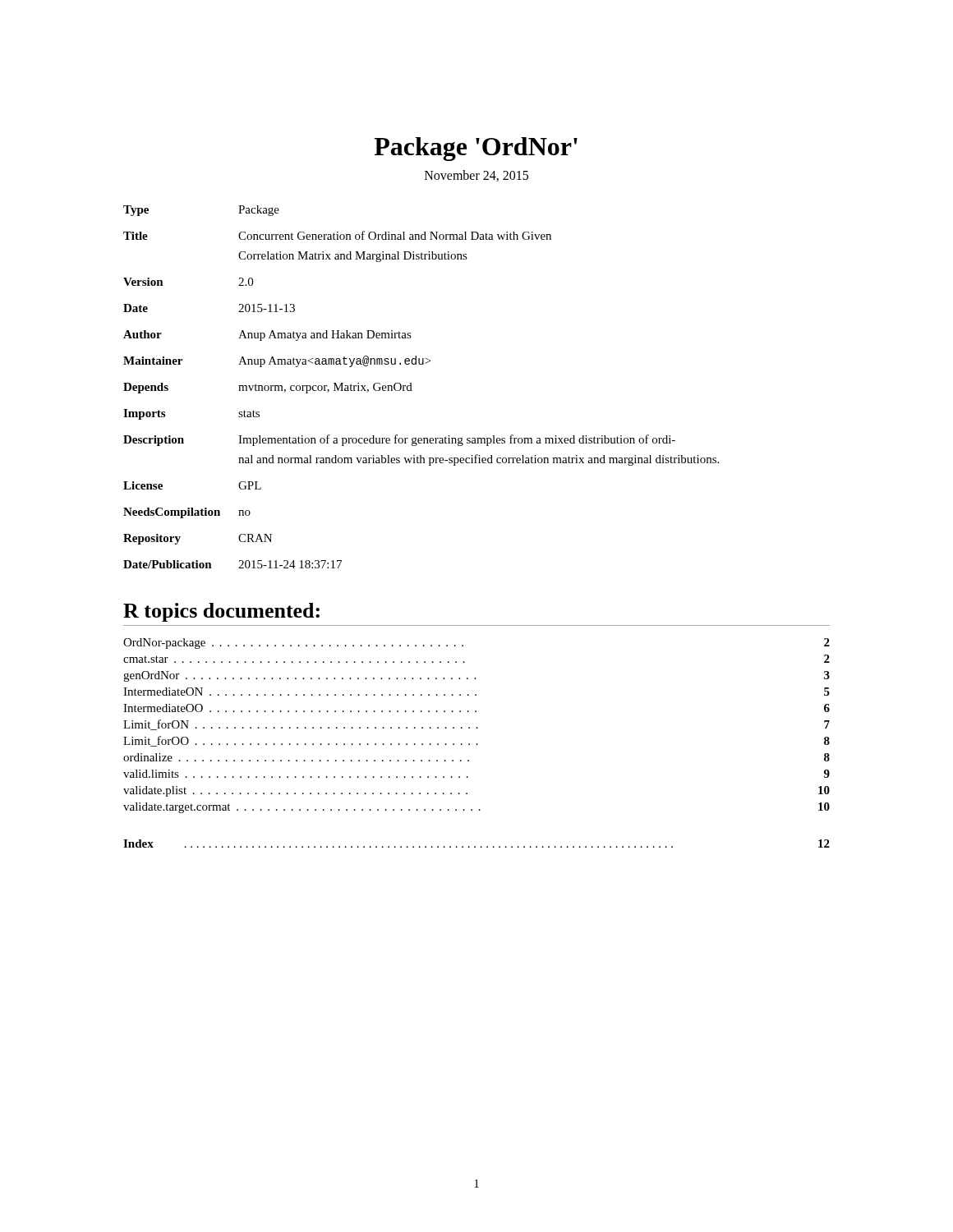Select the passage starting "November 24, 2015"
Screen dimensions: 1232x953
tap(476, 176)
